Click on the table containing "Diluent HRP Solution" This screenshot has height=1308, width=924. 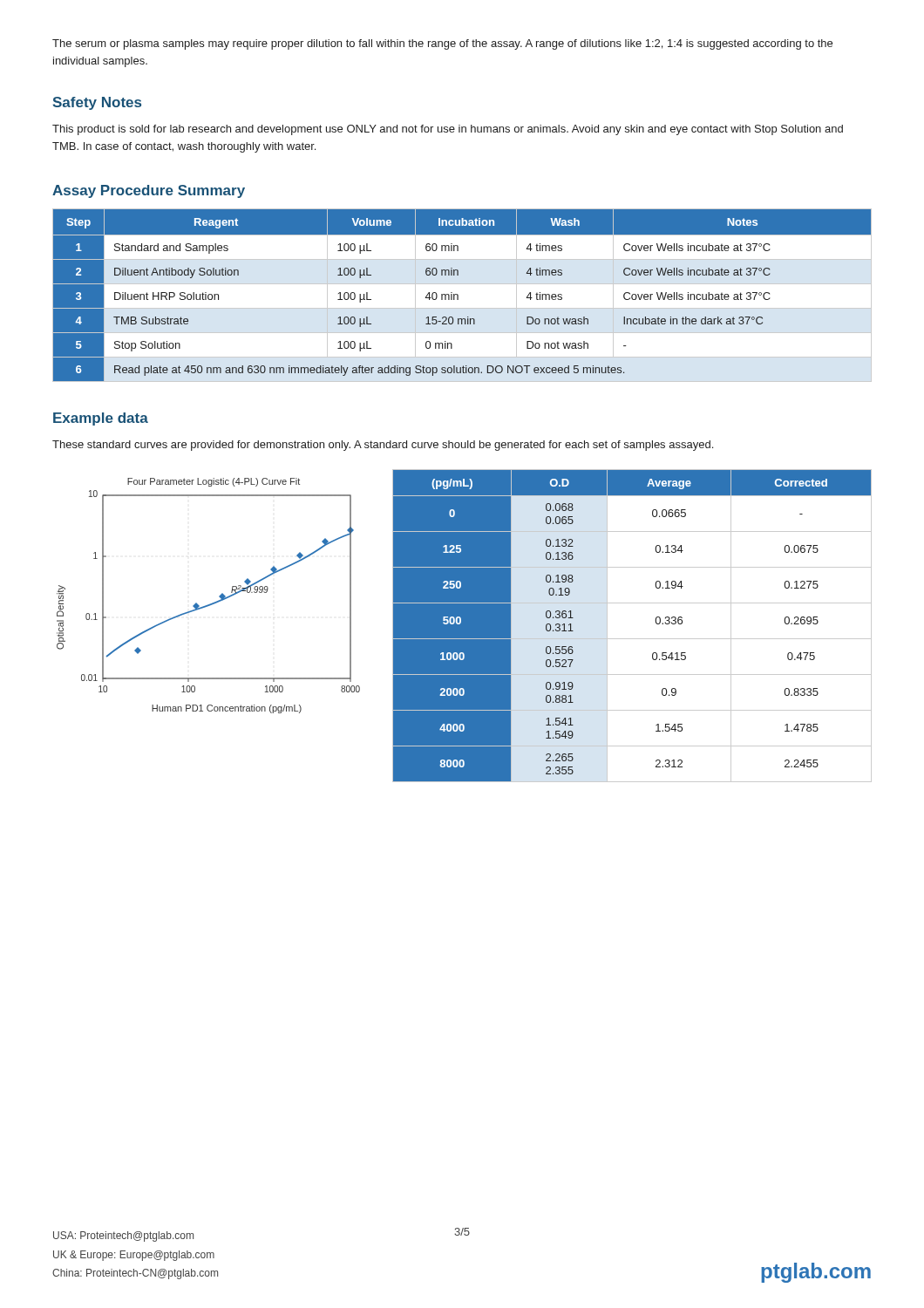462,295
